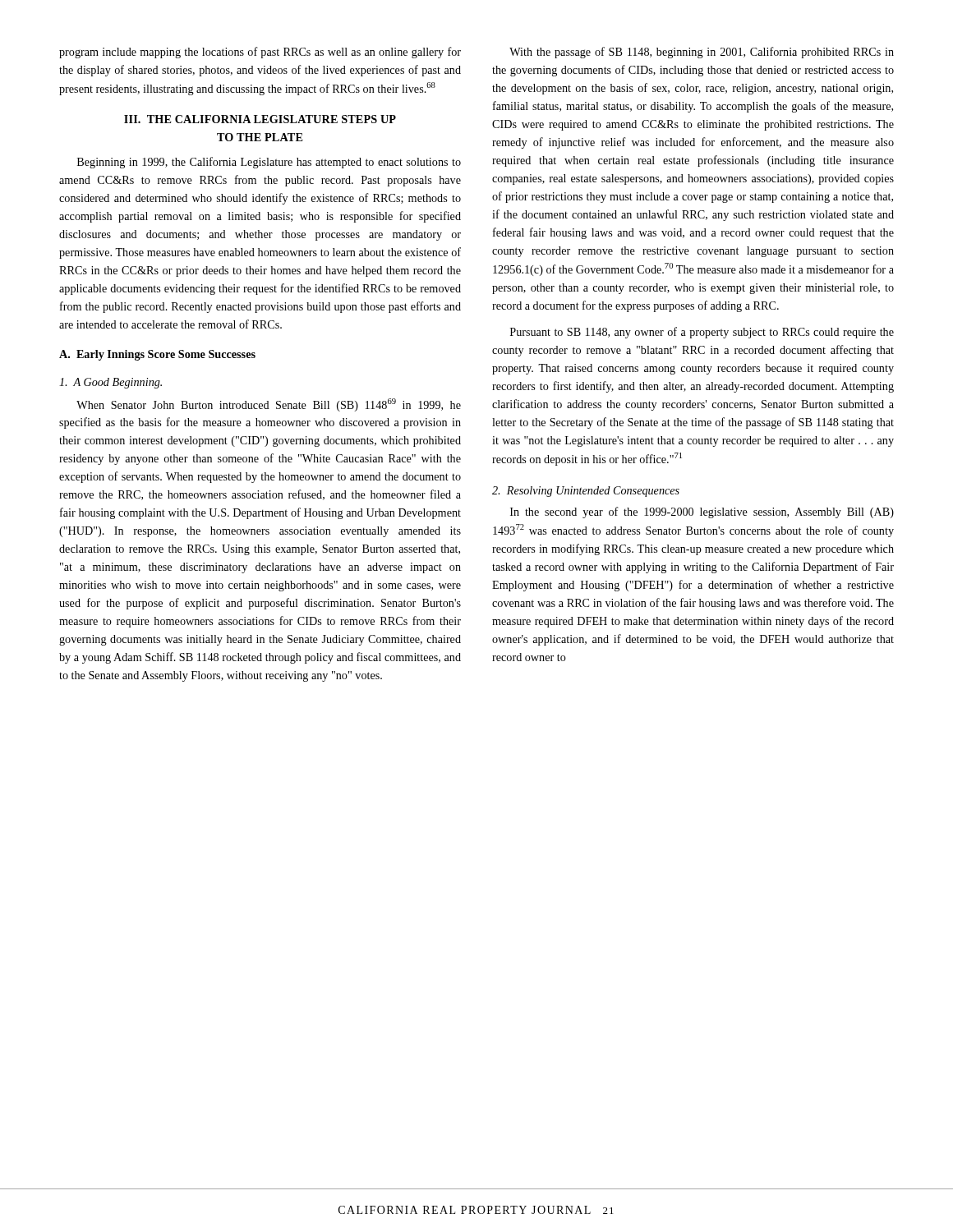Select the text block with the text "With the passage of SB 1148,"
Viewport: 953px width, 1232px height.
[x=693, y=179]
